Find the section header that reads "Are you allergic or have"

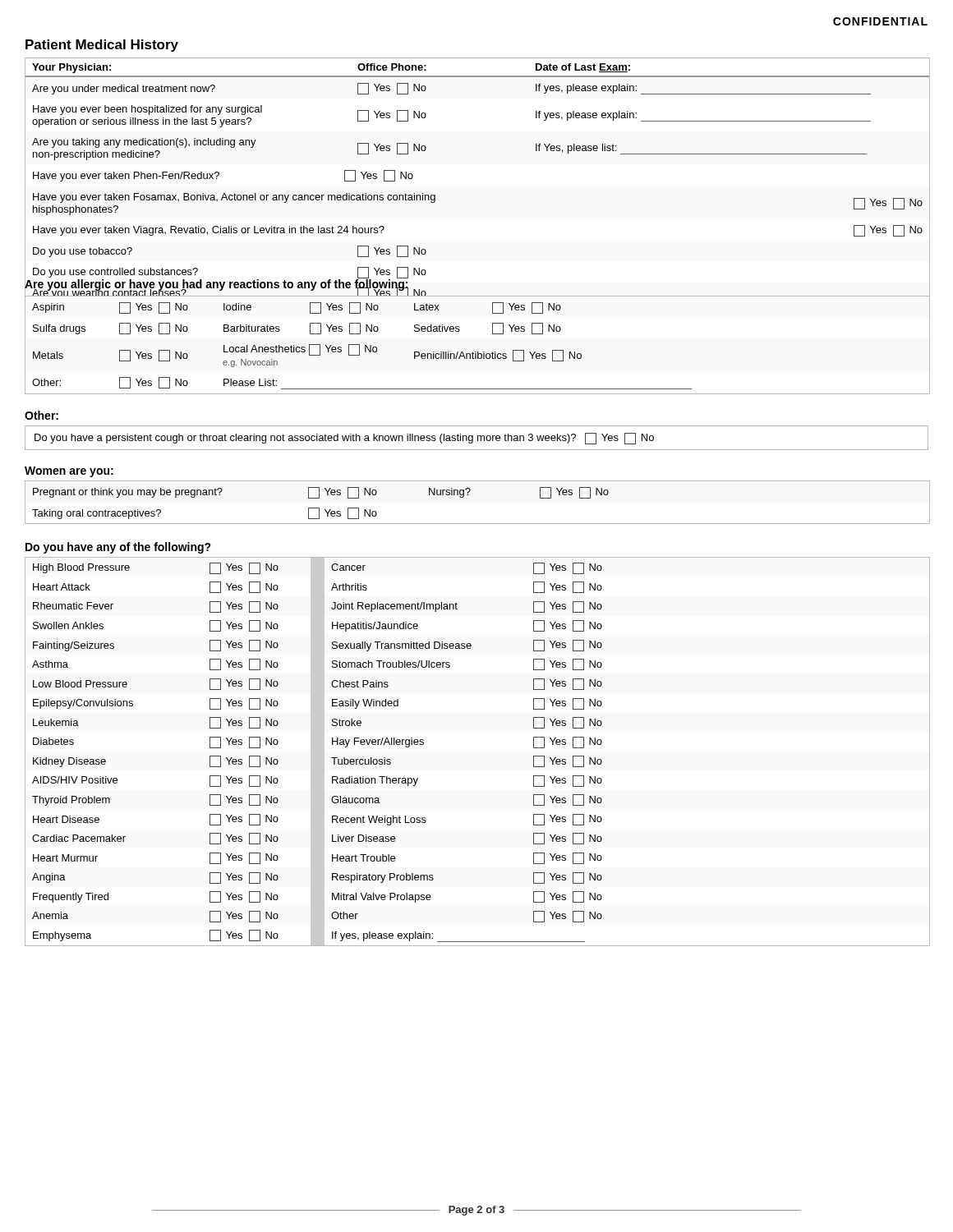coord(217,284)
